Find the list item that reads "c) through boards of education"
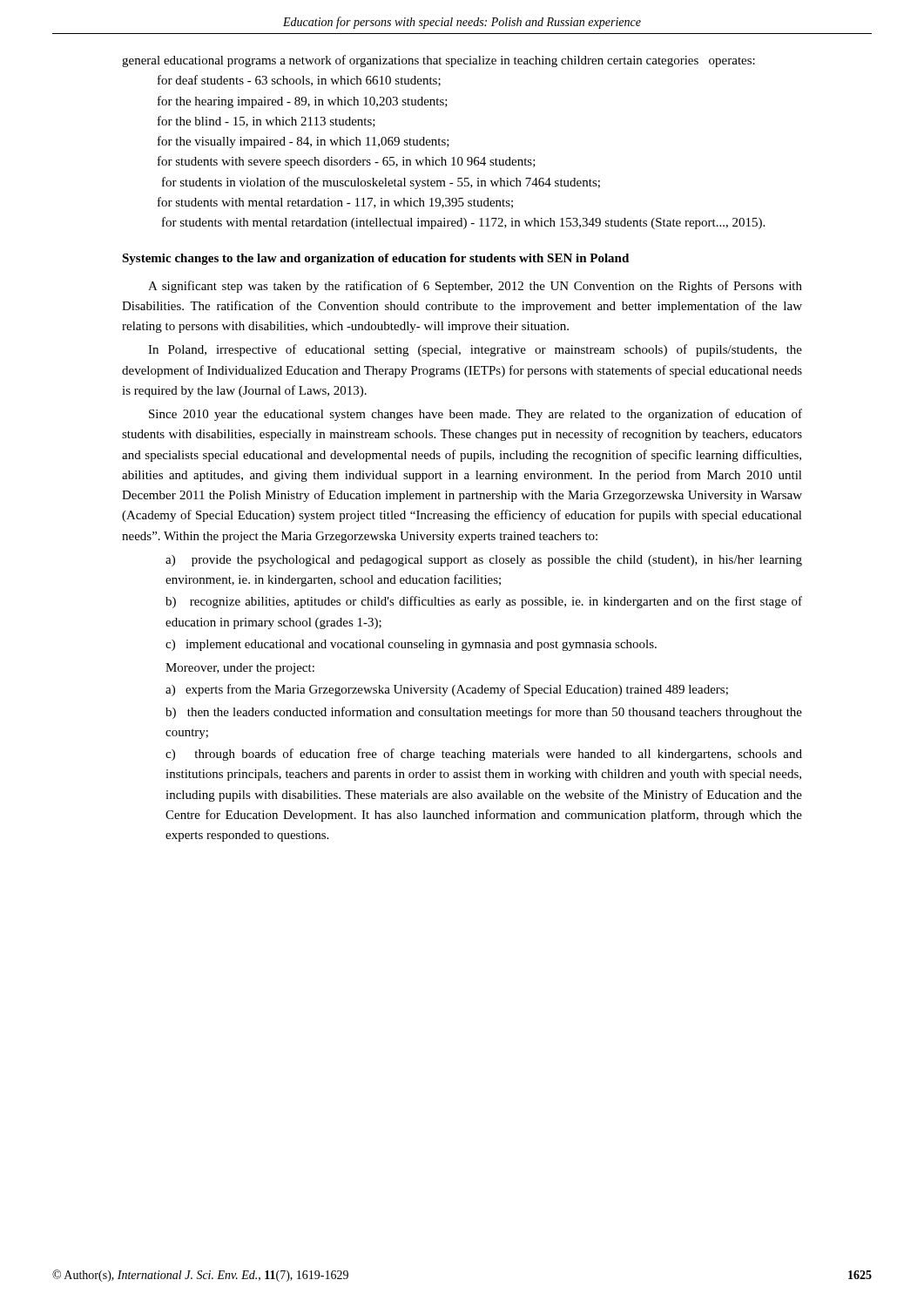The image size is (924, 1307). pyautogui.click(x=484, y=794)
